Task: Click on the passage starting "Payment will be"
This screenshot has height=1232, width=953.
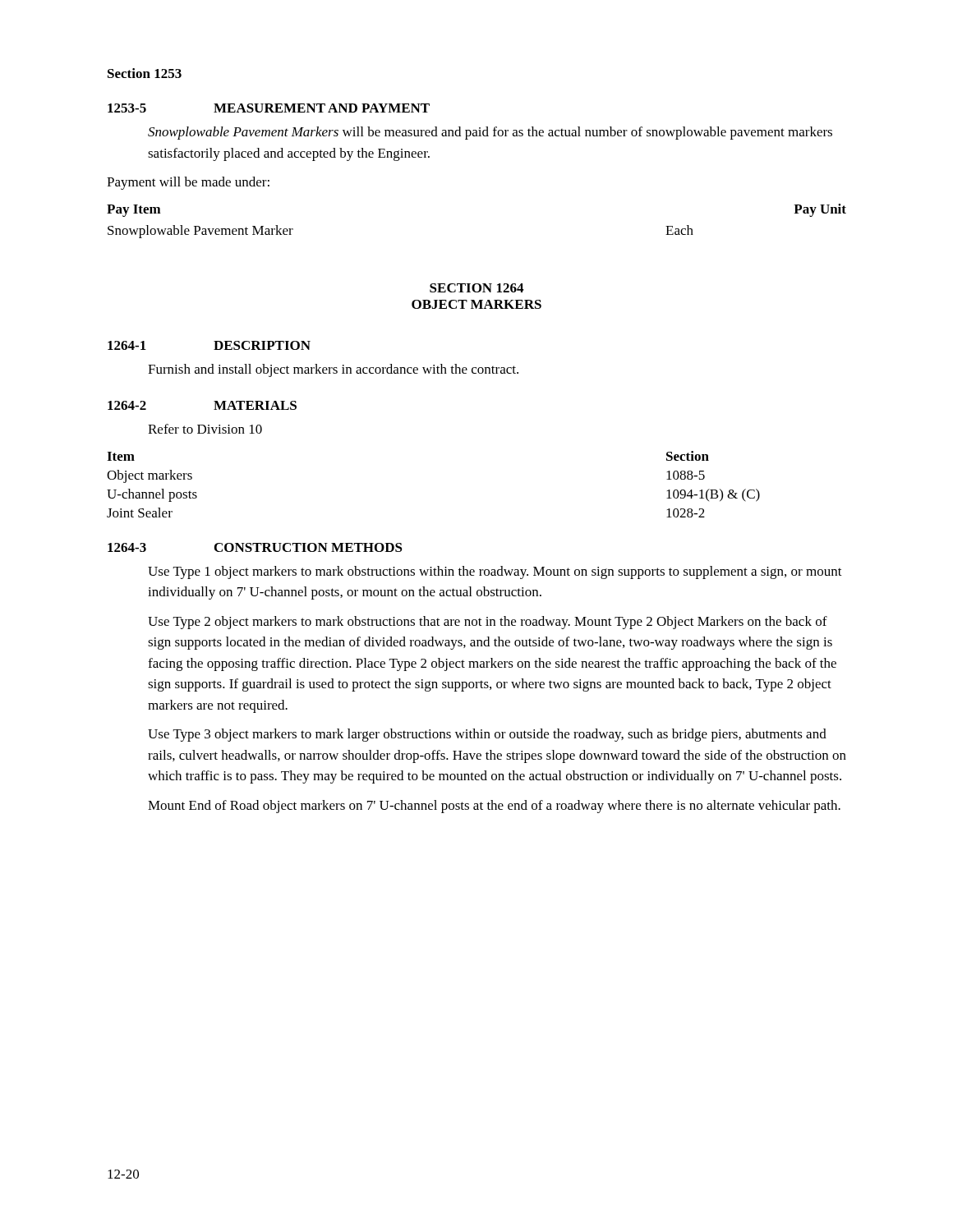Action: [x=188, y=183]
